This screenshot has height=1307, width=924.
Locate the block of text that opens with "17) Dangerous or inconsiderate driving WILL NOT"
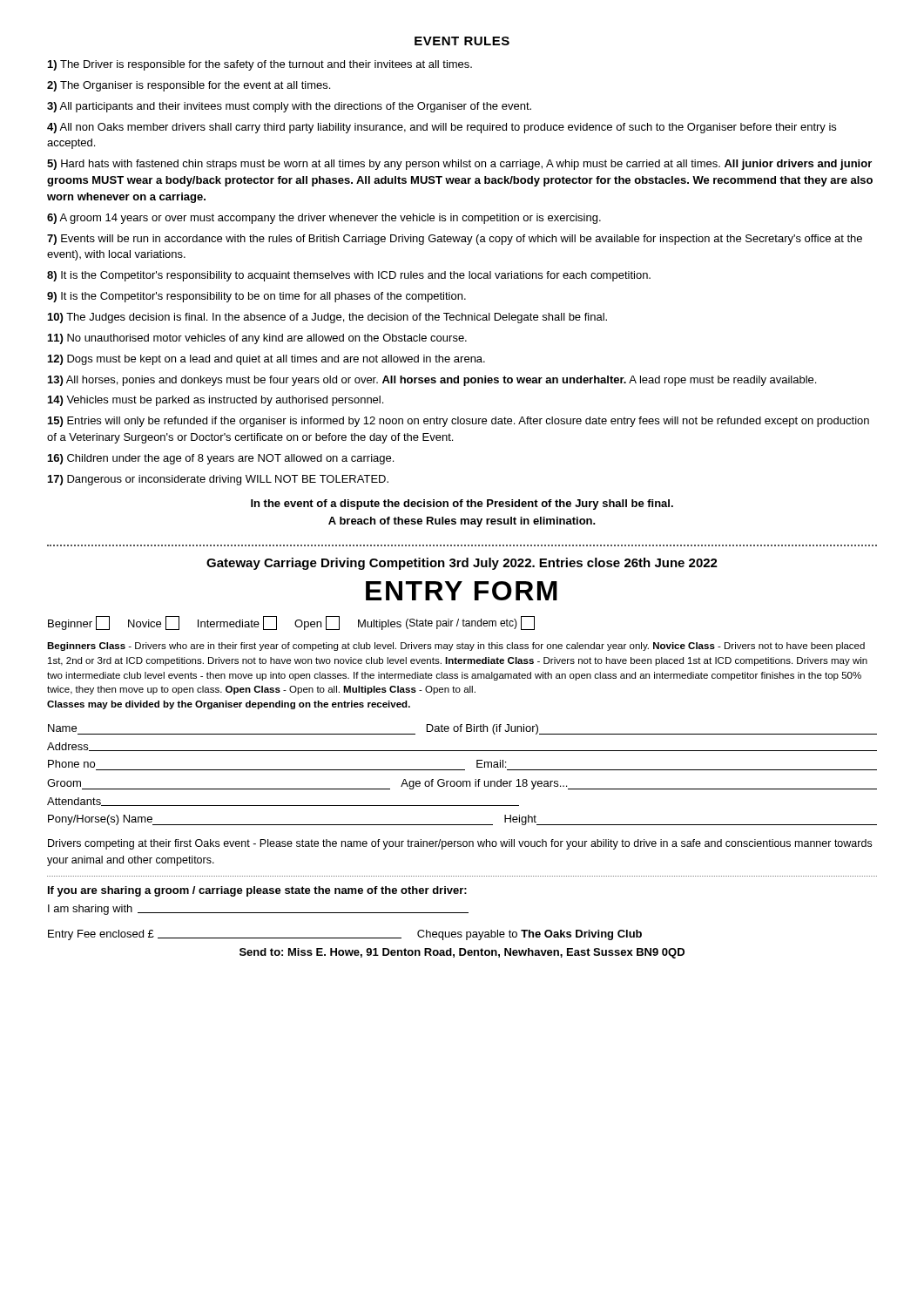(218, 478)
